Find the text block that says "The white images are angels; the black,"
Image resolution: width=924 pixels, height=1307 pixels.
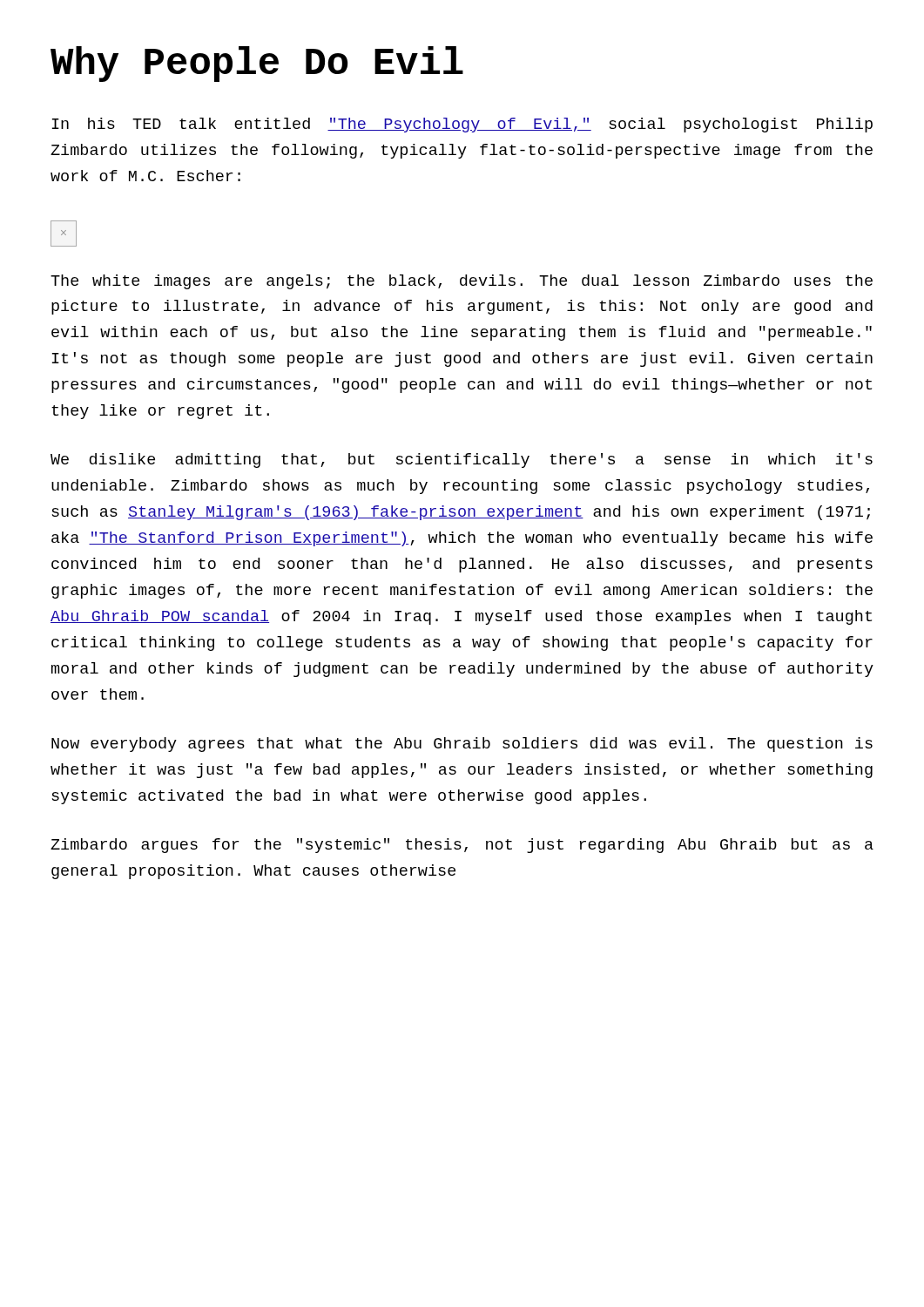tap(462, 347)
